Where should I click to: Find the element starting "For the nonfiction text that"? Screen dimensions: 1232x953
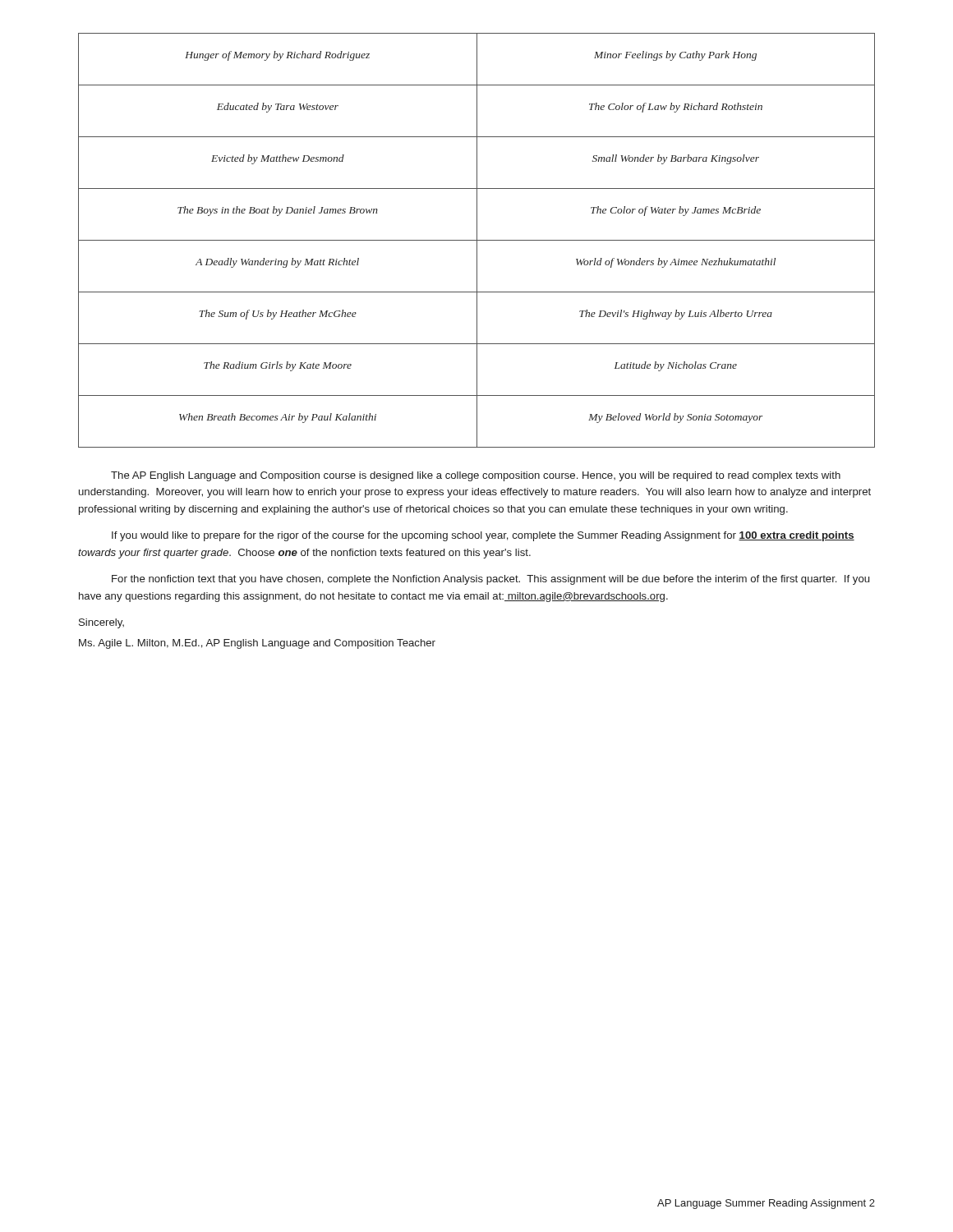click(x=474, y=587)
